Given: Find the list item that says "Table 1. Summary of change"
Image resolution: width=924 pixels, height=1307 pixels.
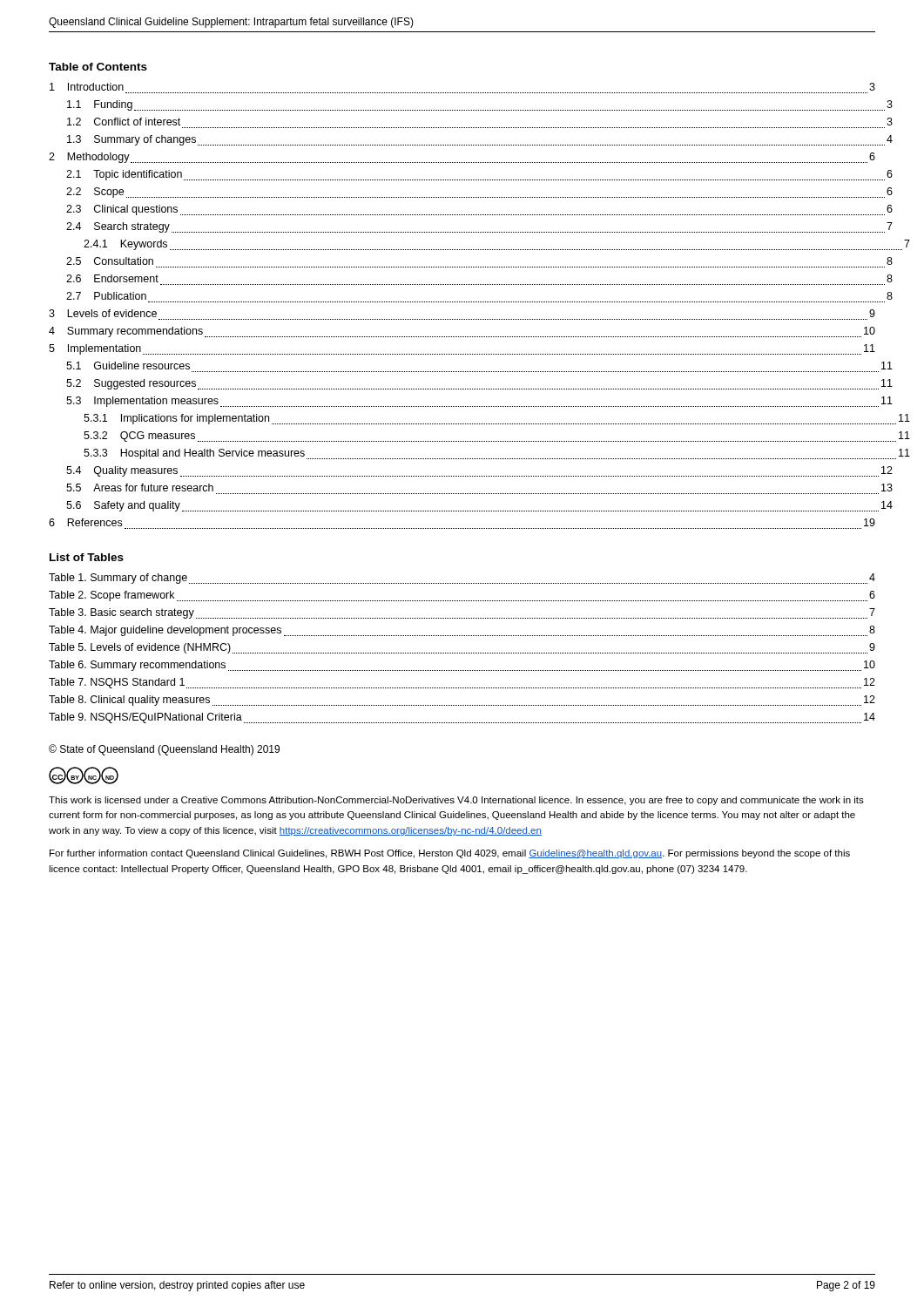Looking at the screenshot, I should pos(462,578).
